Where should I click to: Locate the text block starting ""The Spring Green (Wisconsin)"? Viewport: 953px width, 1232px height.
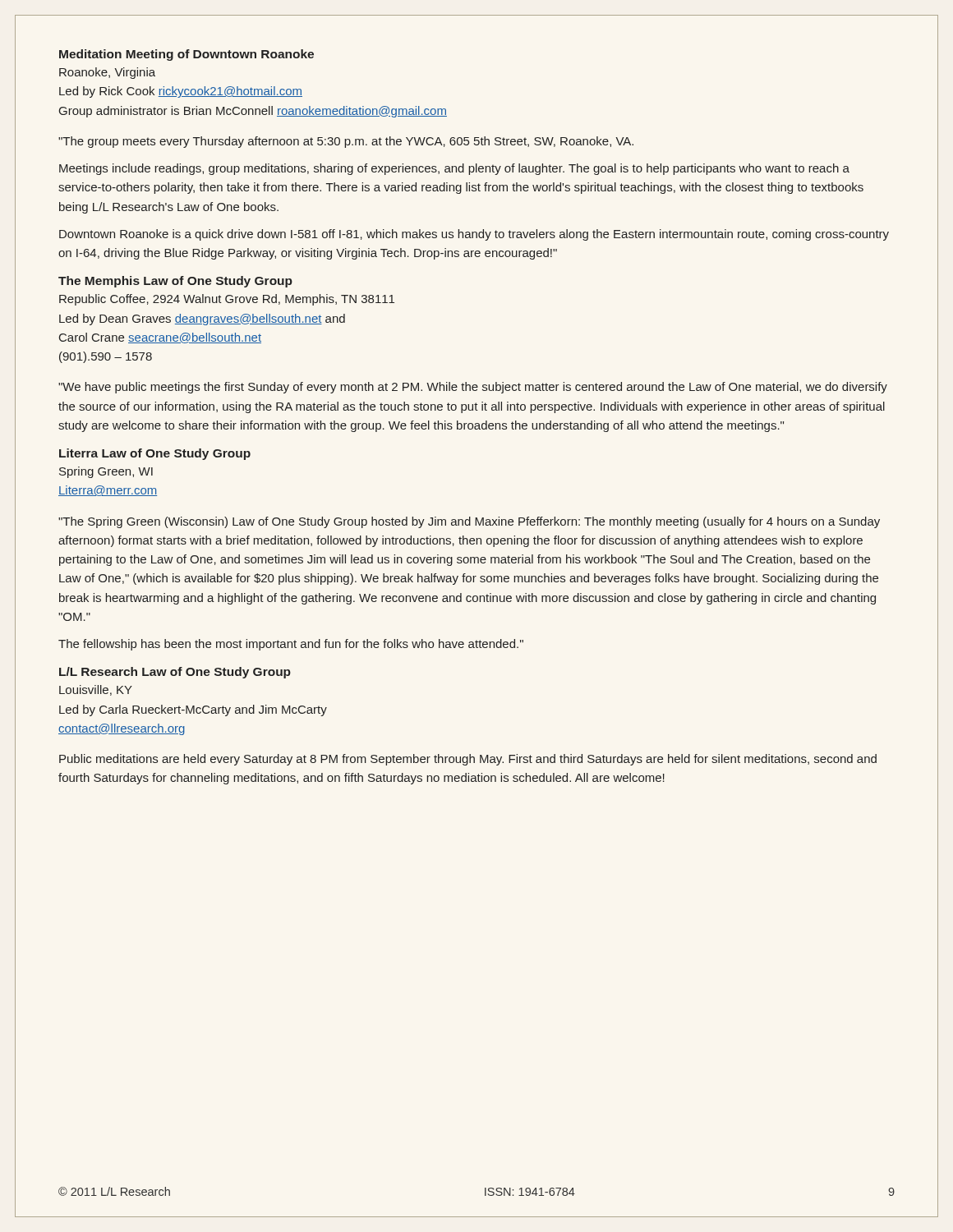pyautogui.click(x=469, y=568)
